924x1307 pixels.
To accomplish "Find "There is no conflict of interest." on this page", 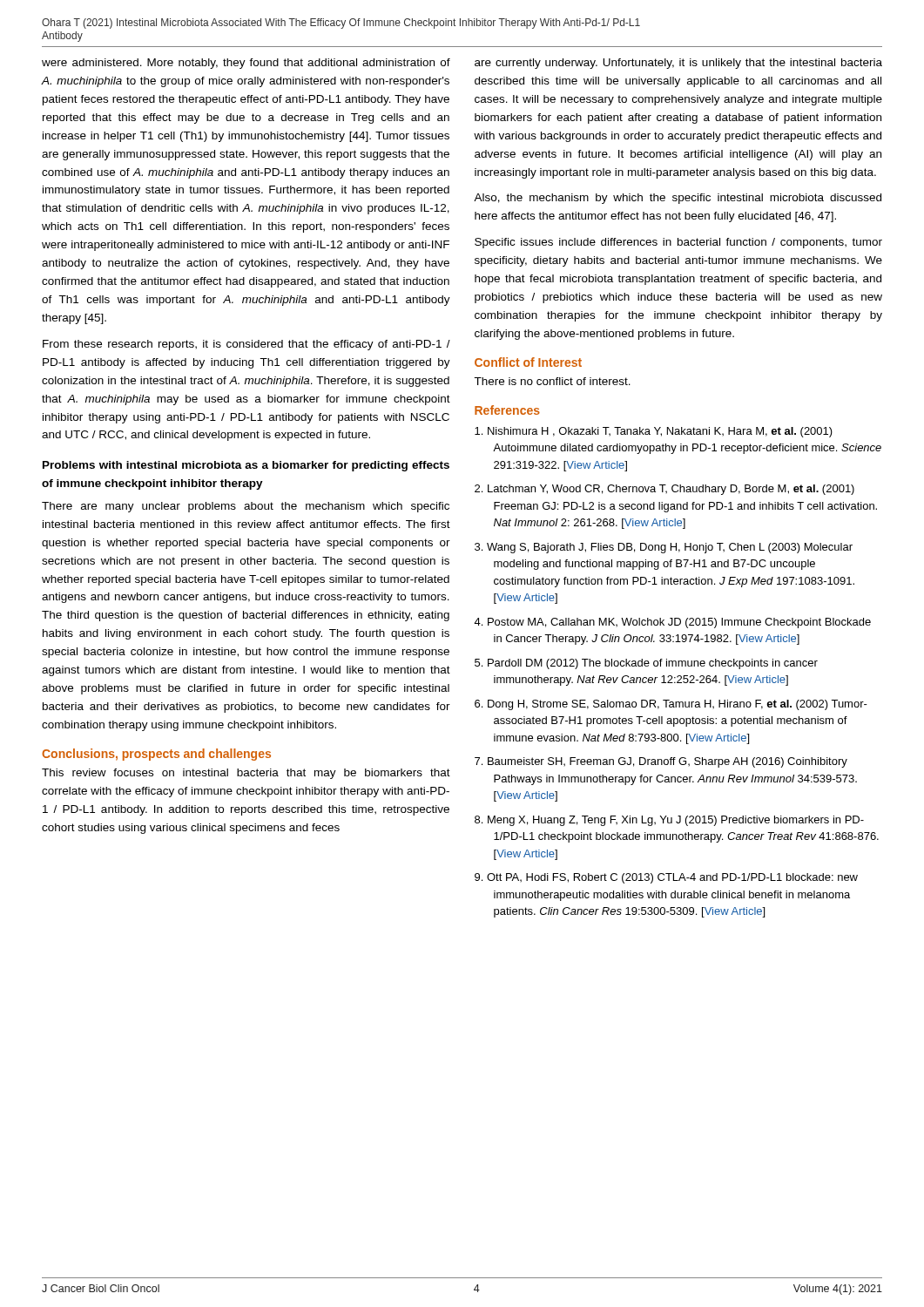I will [552, 381].
